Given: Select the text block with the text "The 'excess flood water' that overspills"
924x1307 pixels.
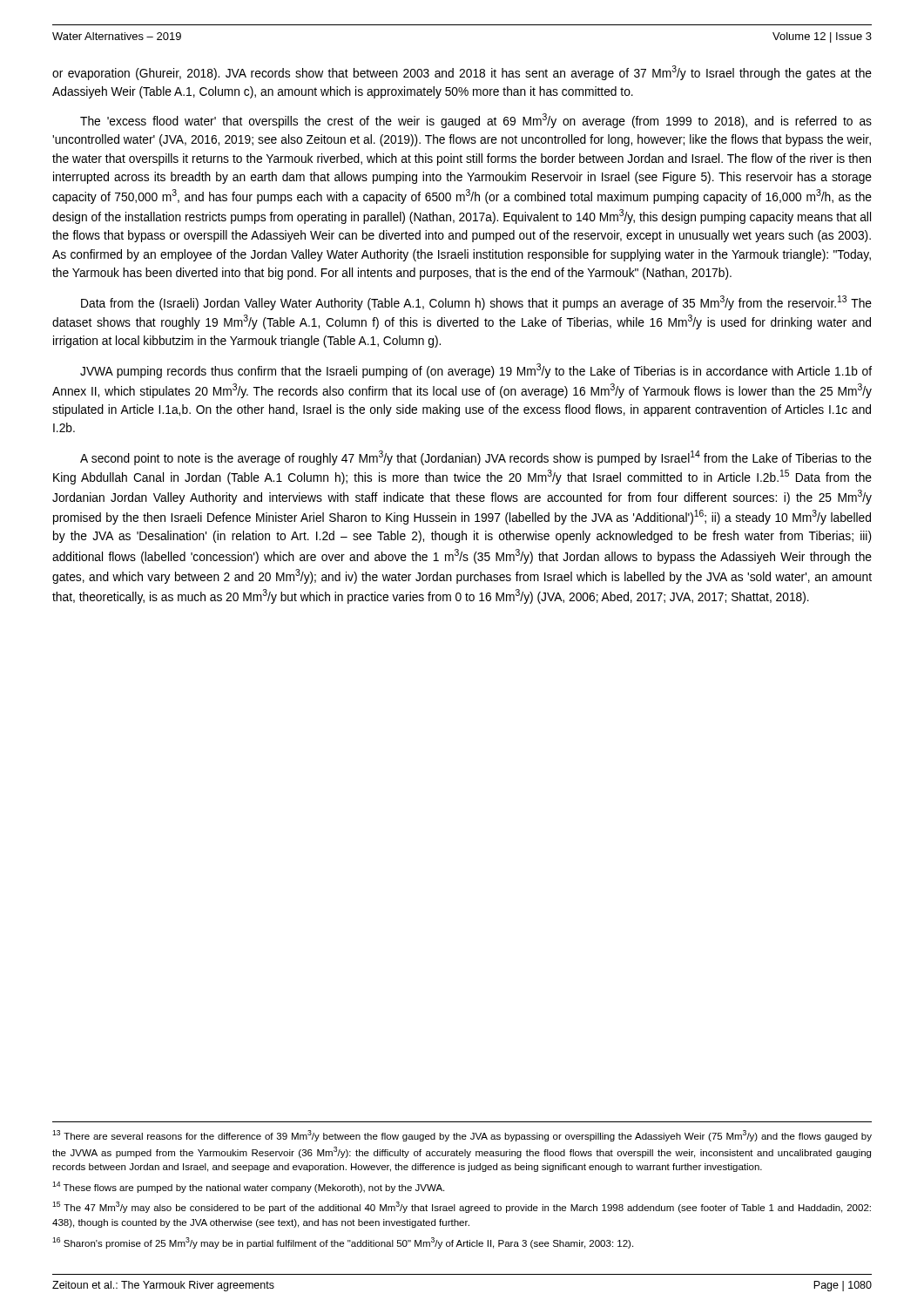Looking at the screenshot, I should click(462, 196).
